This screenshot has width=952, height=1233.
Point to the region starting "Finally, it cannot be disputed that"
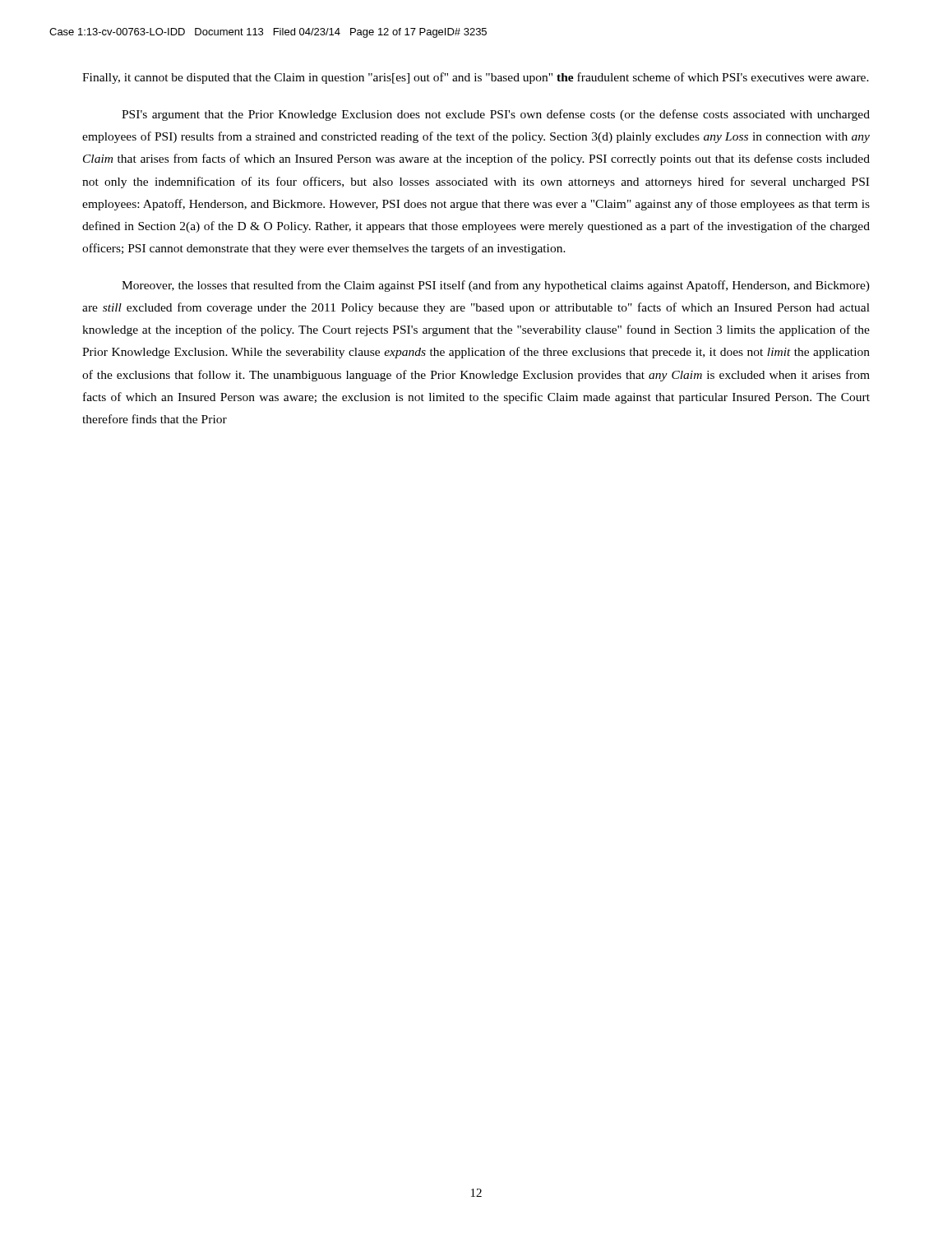476,77
